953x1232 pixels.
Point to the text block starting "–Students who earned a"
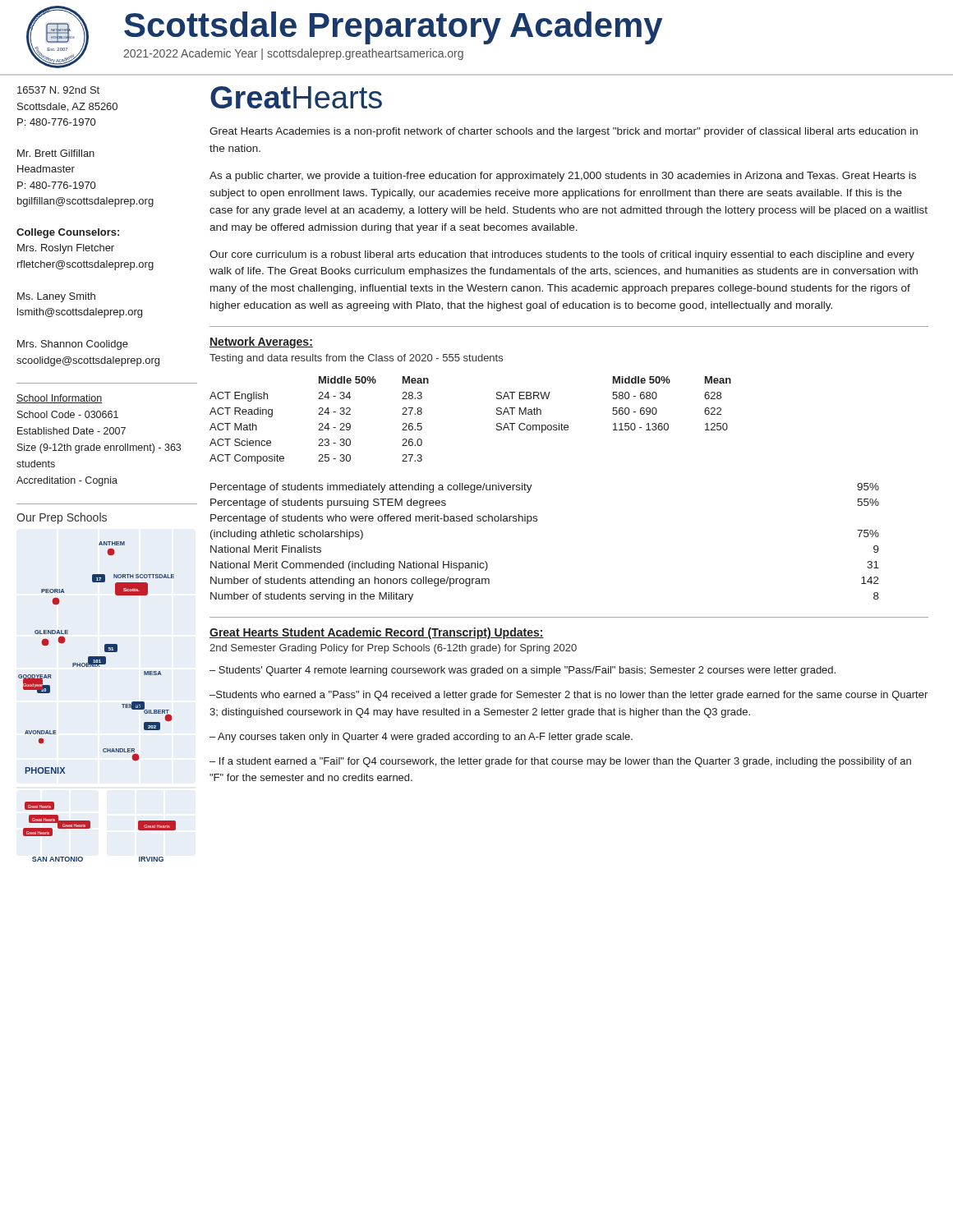[569, 703]
